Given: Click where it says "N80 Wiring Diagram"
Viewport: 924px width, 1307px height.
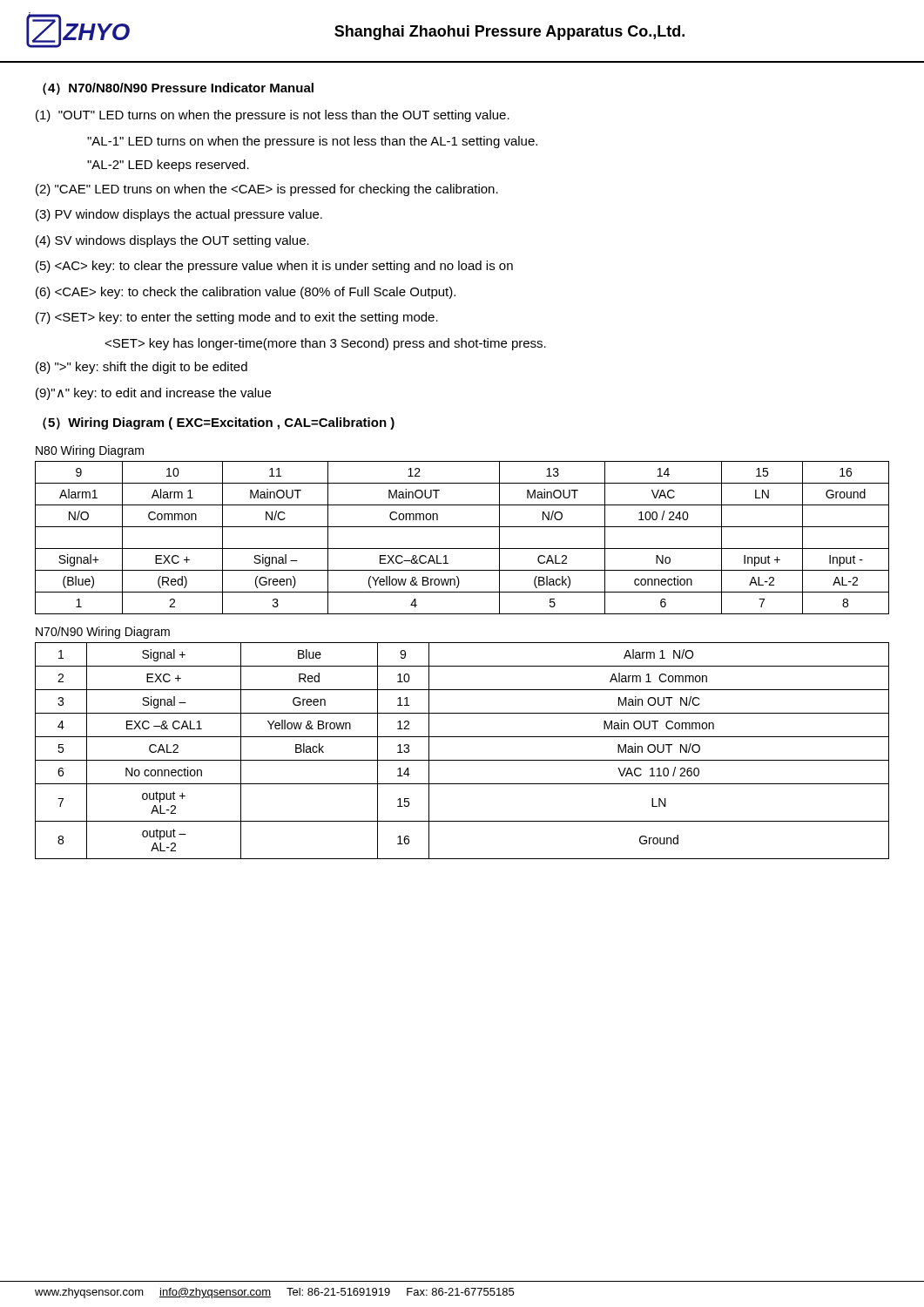Looking at the screenshot, I should [x=90, y=450].
